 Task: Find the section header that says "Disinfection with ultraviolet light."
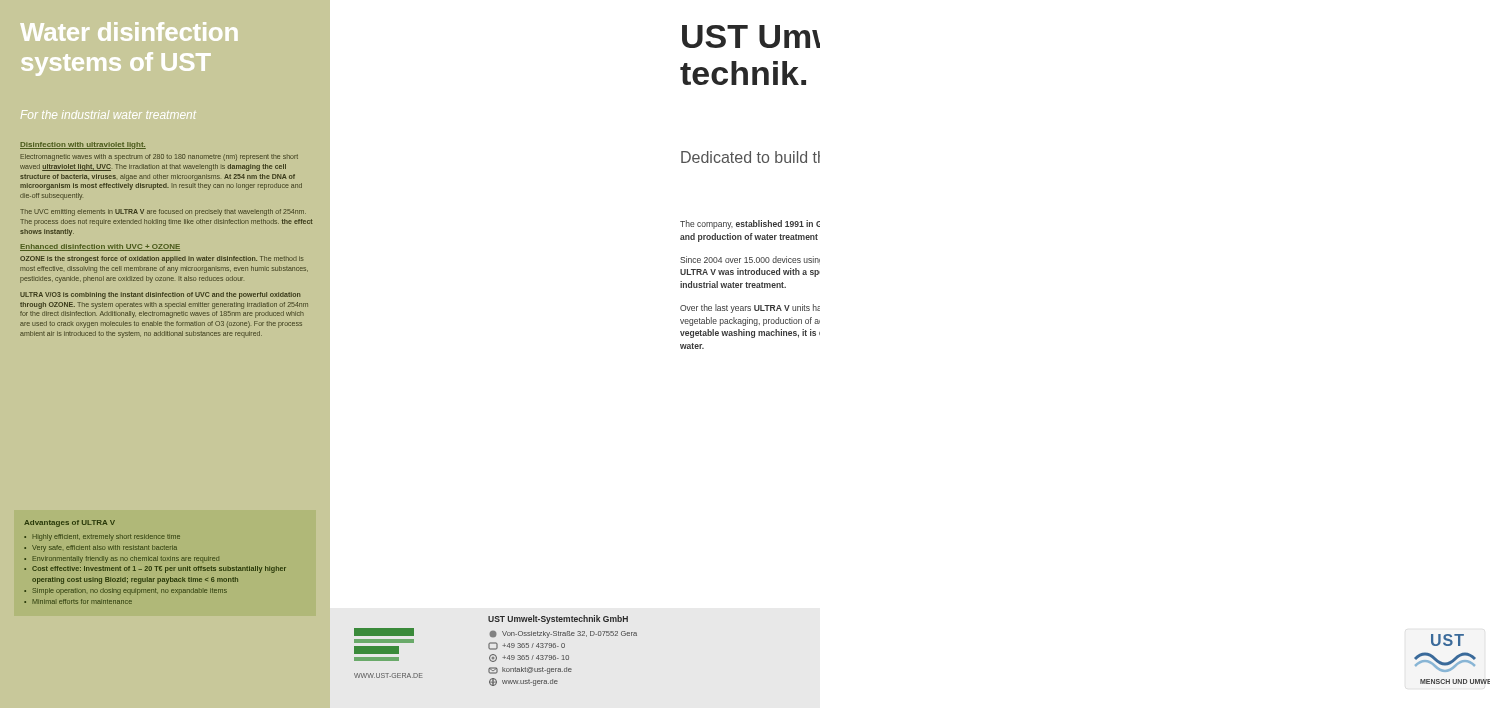point(83,145)
